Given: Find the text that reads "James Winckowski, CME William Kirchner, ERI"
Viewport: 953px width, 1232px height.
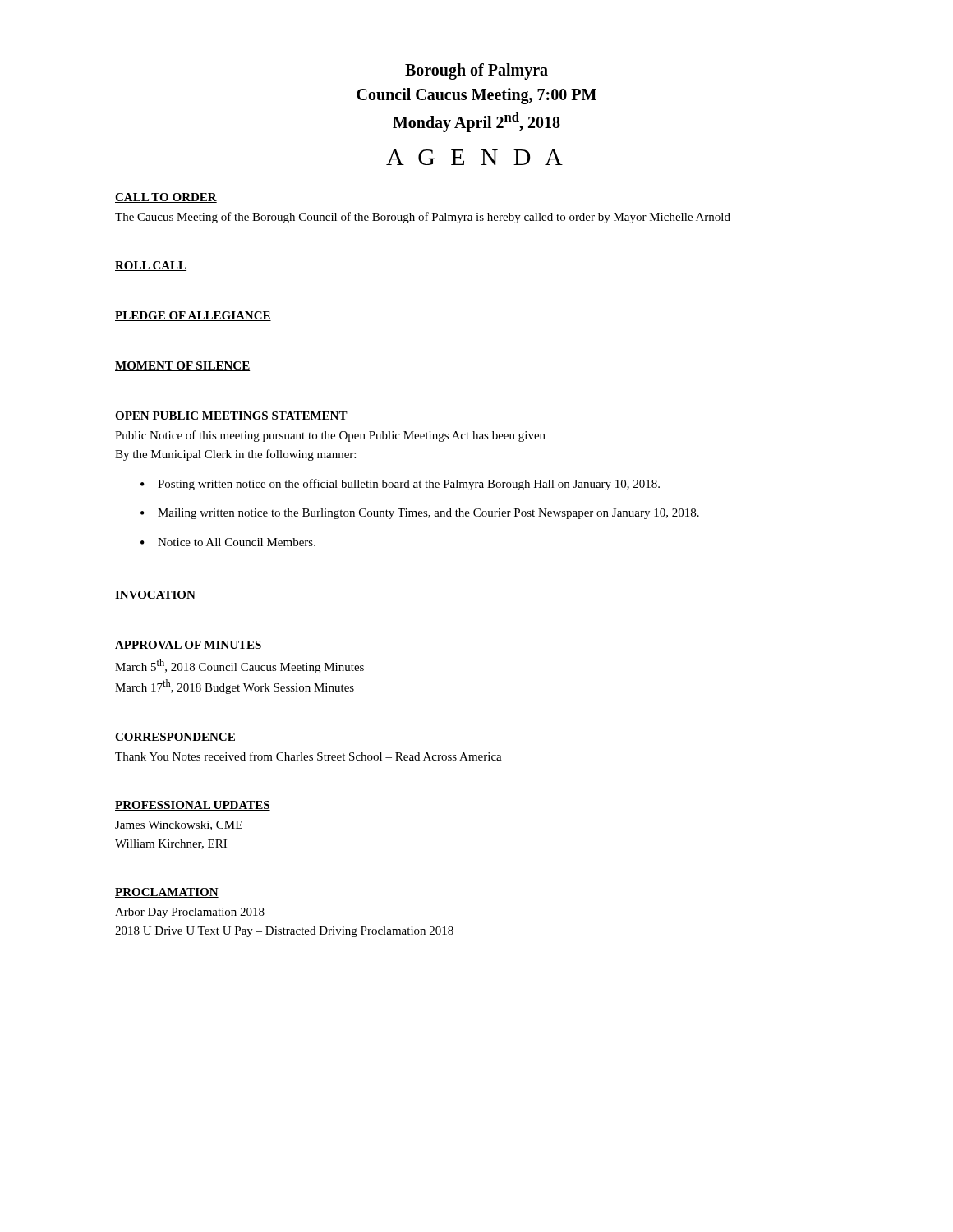Looking at the screenshot, I should [179, 834].
